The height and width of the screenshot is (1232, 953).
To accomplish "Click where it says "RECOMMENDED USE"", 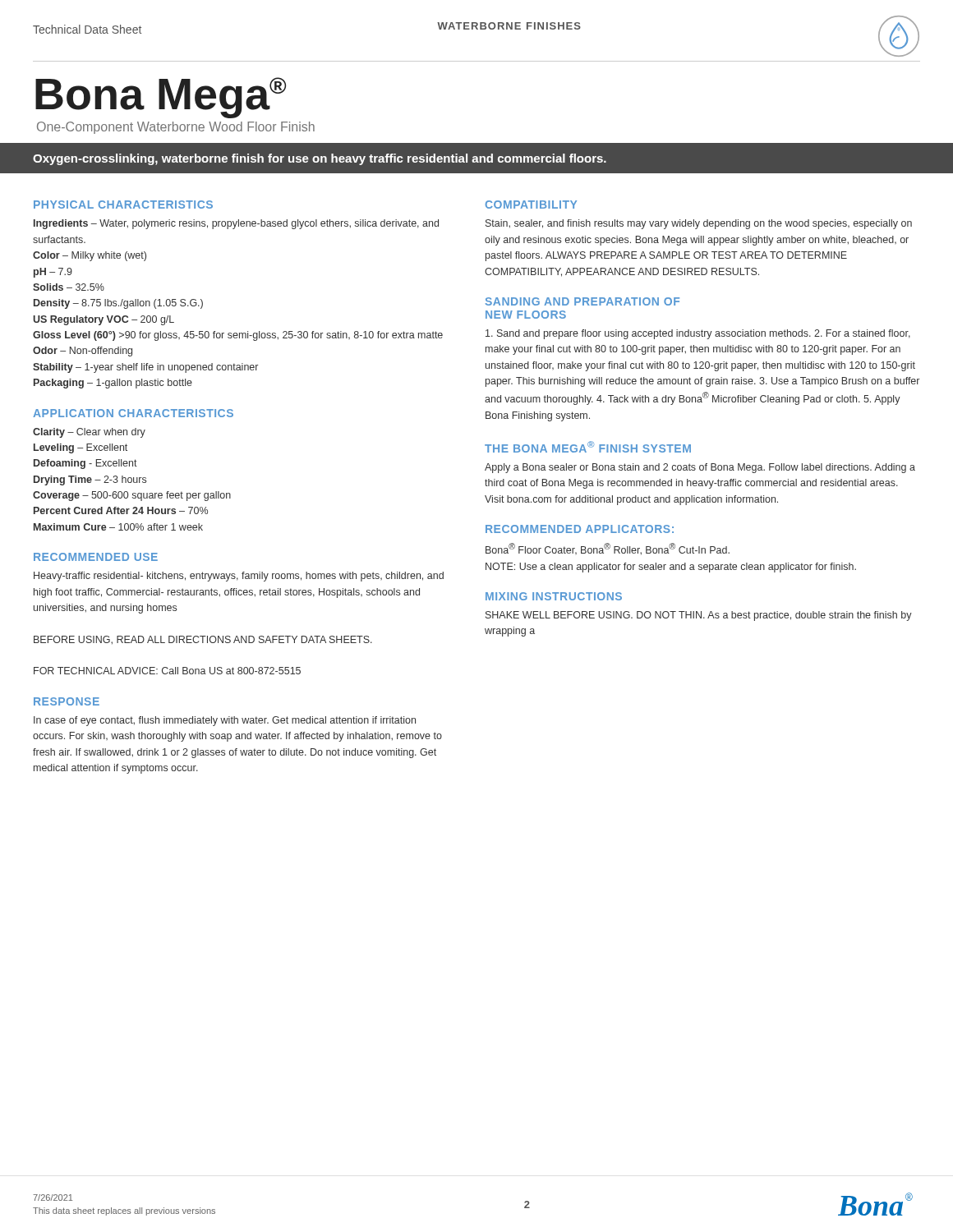I will [96, 557].
